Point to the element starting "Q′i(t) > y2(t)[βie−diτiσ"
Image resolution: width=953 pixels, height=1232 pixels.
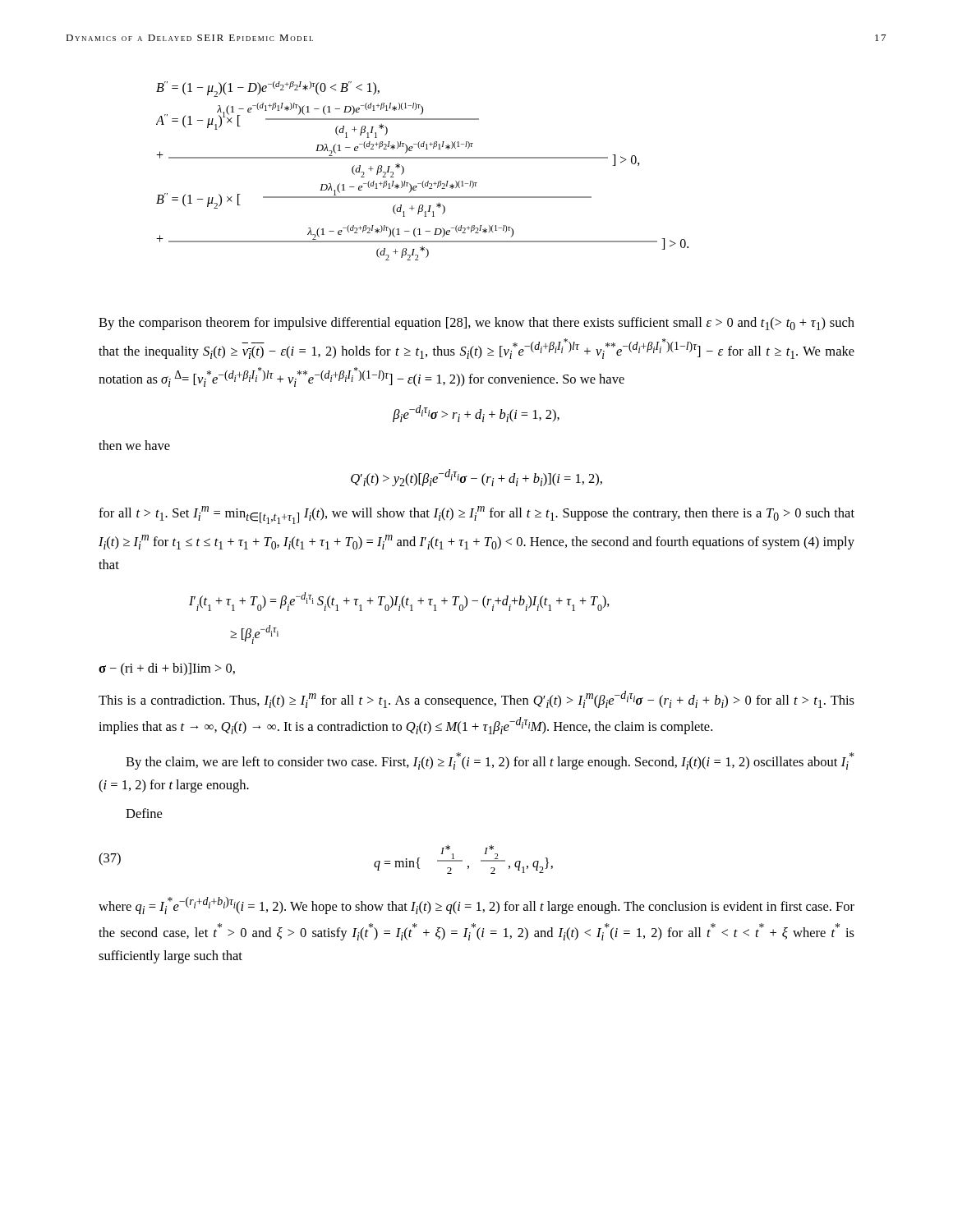(476, 478)
